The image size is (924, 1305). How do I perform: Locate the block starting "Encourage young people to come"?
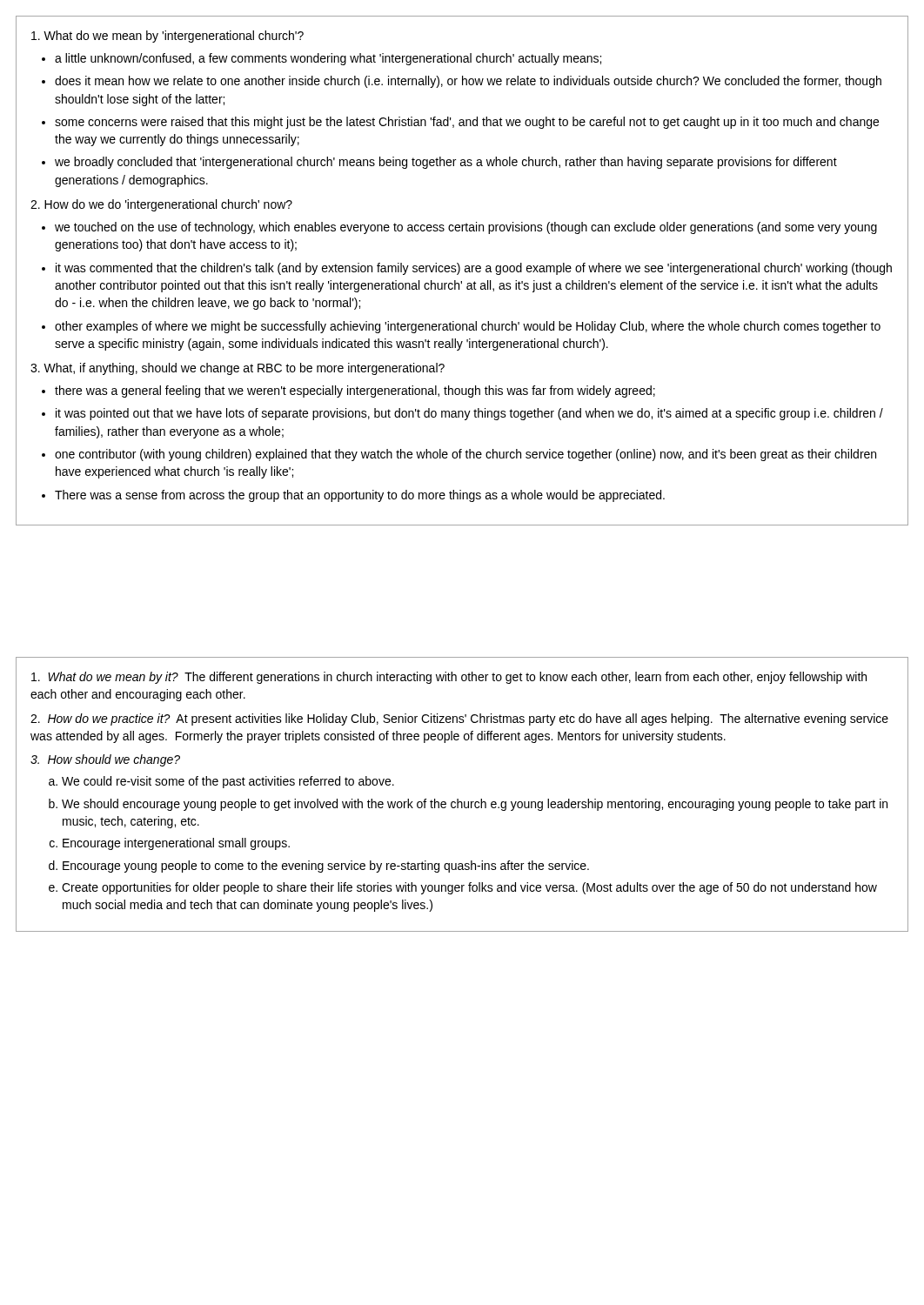(x=326, y=865)
